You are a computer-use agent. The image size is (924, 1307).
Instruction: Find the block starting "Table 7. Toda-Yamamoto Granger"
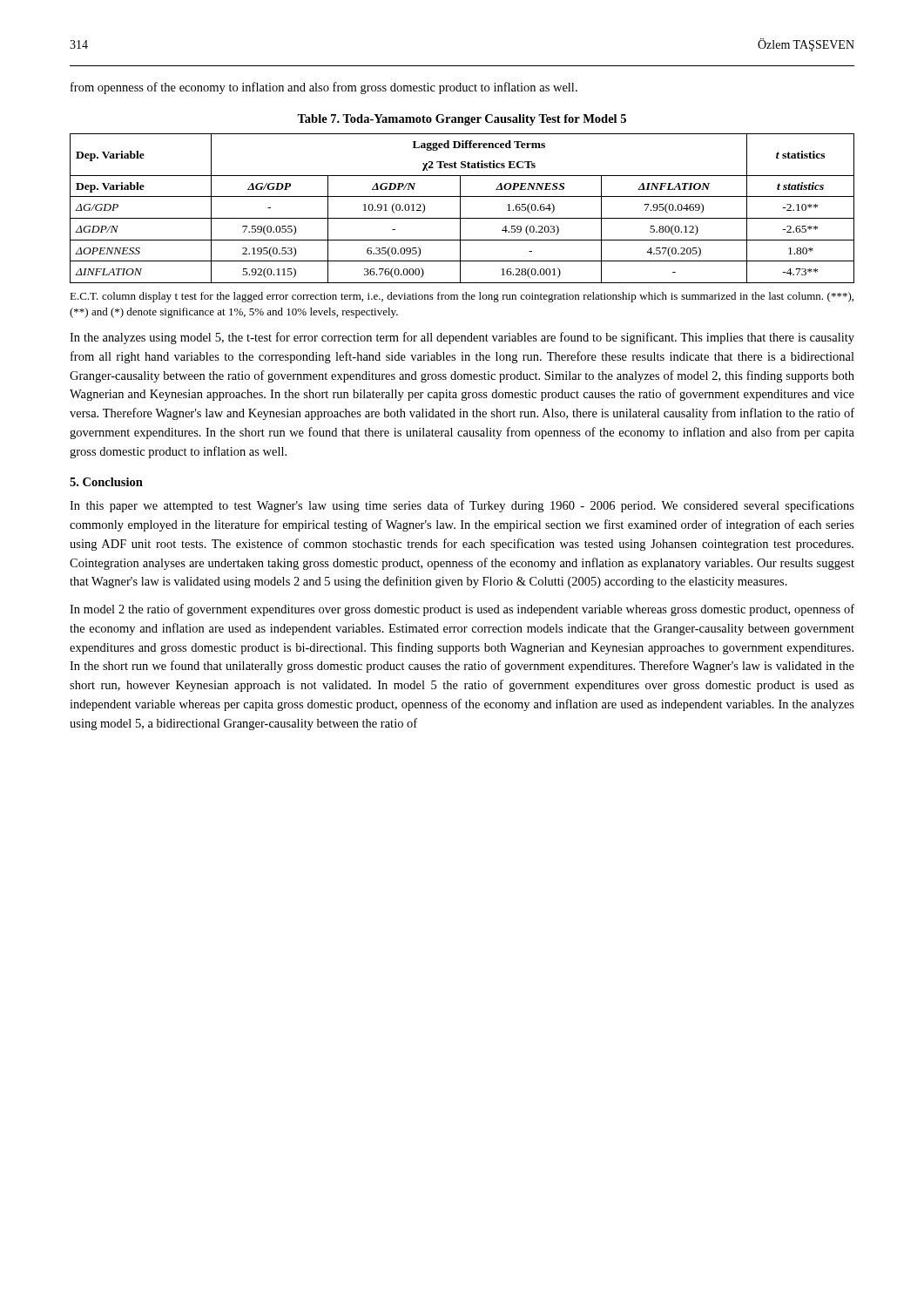[462, 118]
